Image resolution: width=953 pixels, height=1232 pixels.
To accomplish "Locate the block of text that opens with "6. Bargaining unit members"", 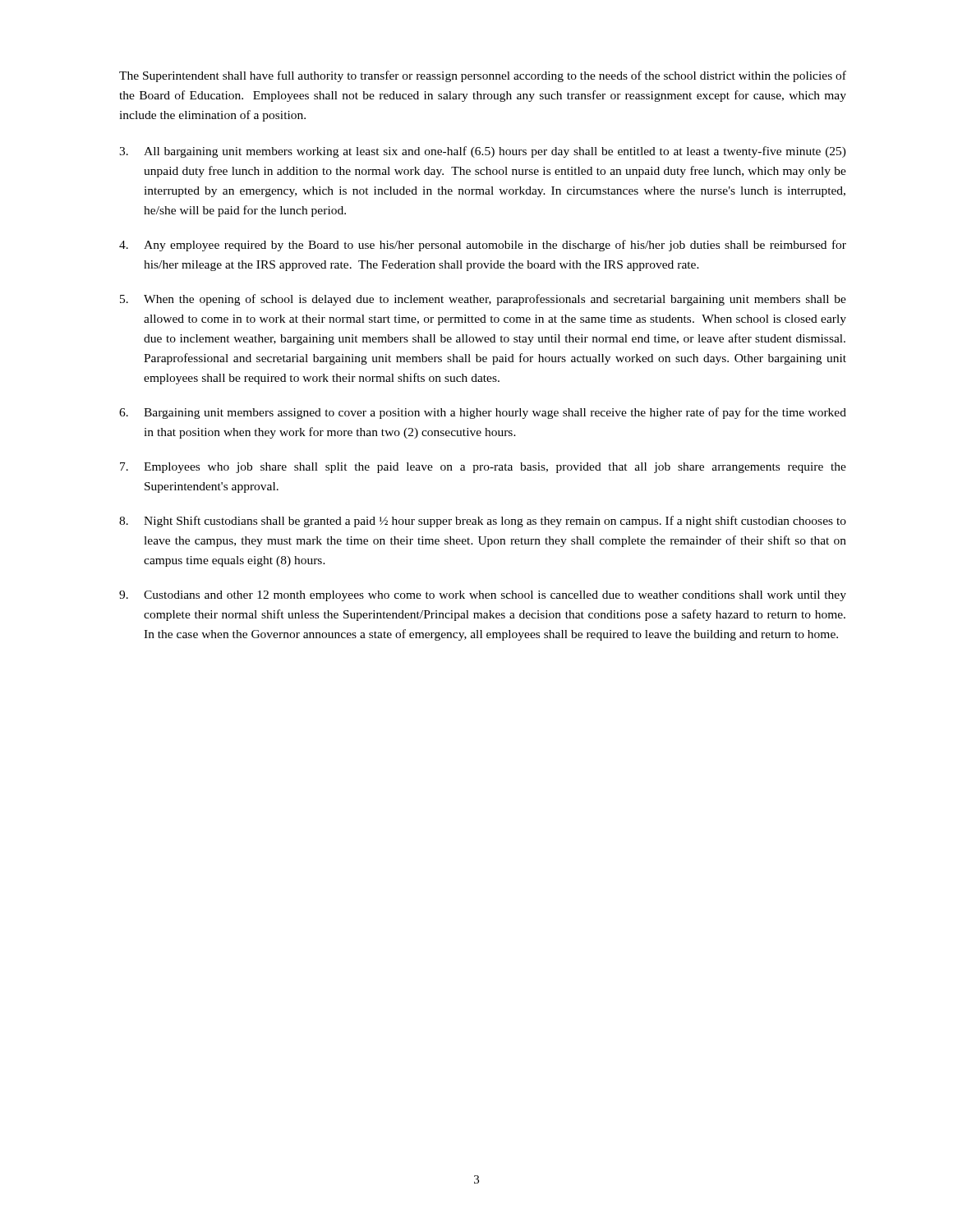I will [x=483, y=422].
